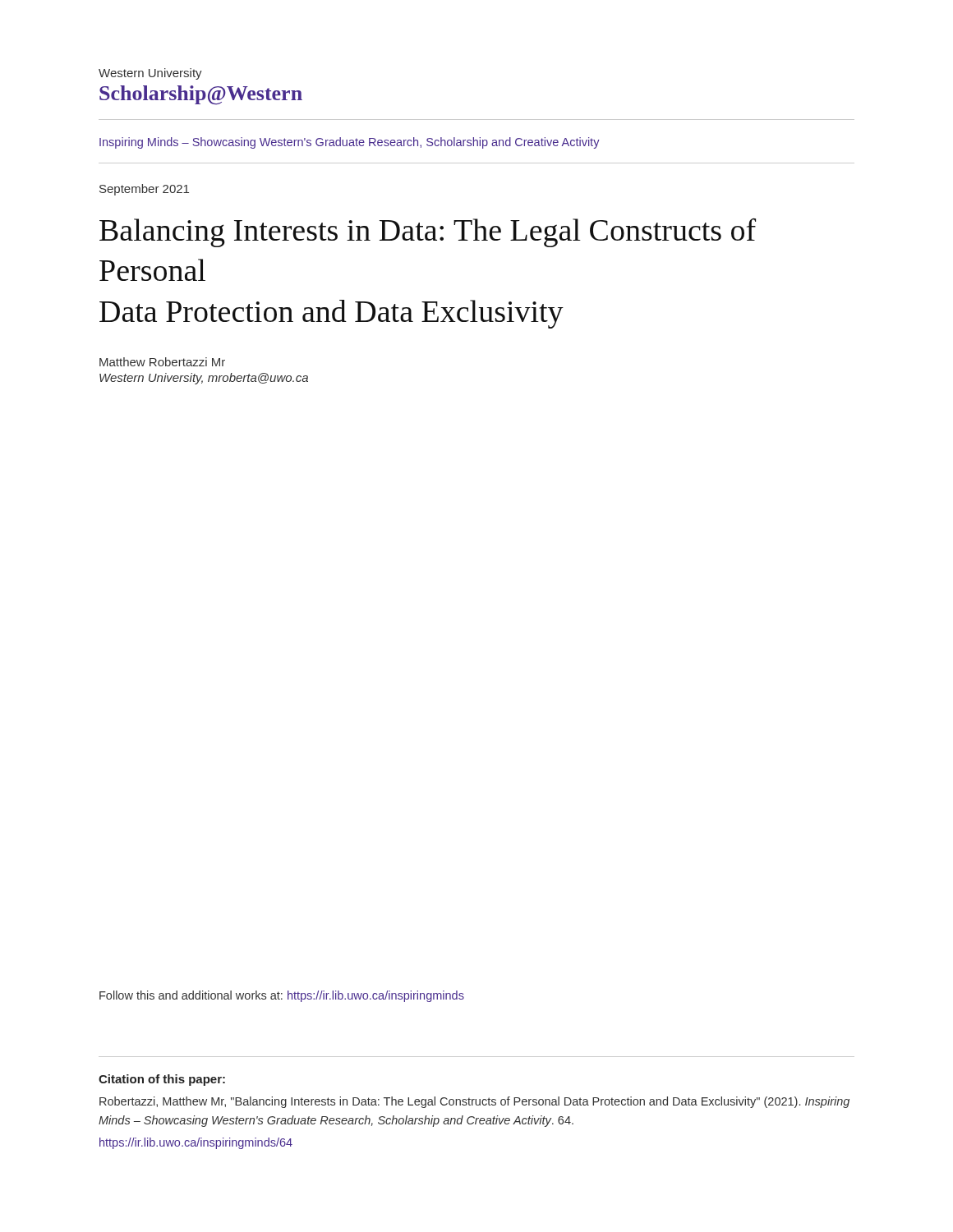The width and height of the screenshot is (953, 1232).
Task: Select the text block with the text "Follow this and"
Action: tap(281, 995)
